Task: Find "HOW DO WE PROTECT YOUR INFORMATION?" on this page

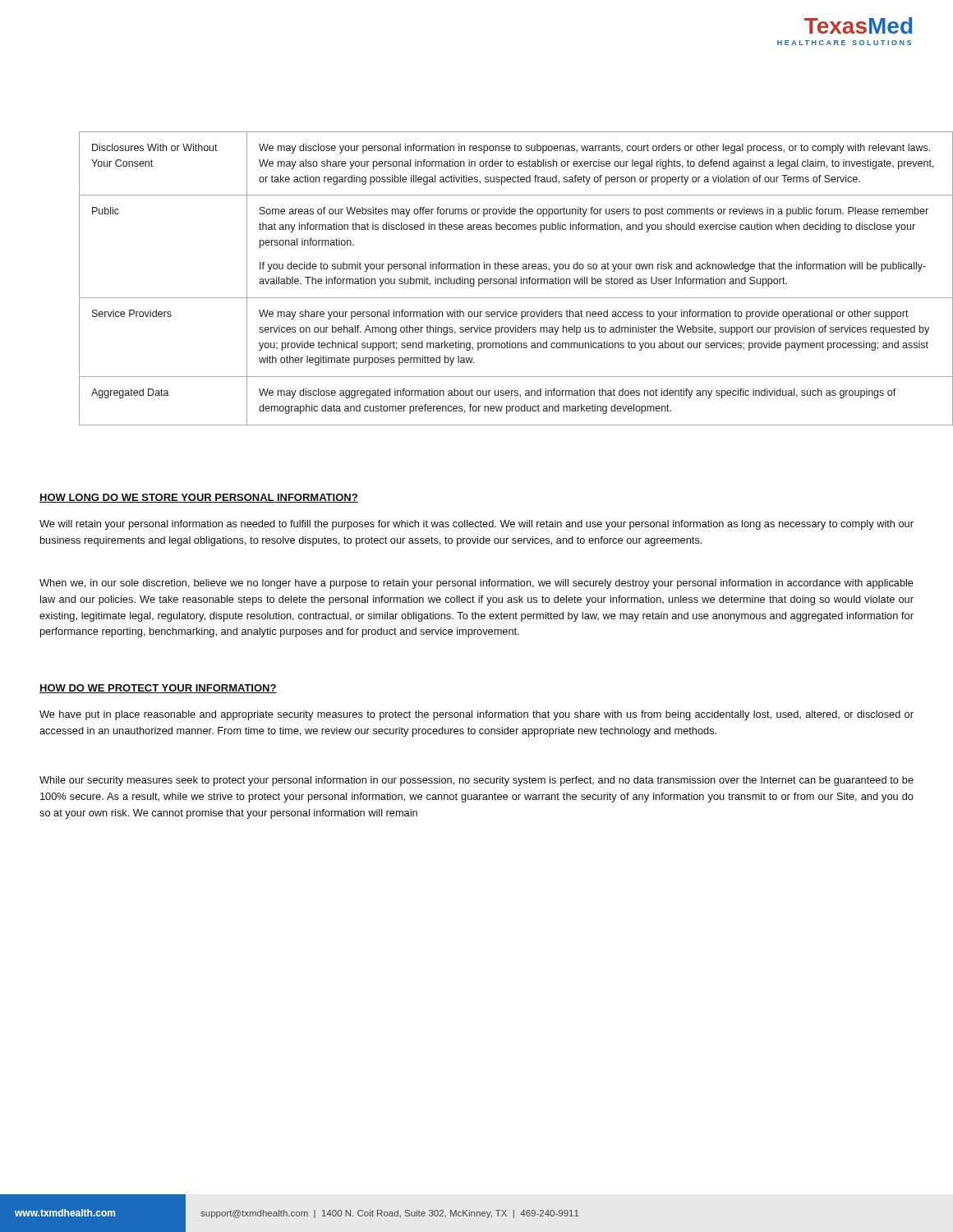Action: (x=158, y=688)
